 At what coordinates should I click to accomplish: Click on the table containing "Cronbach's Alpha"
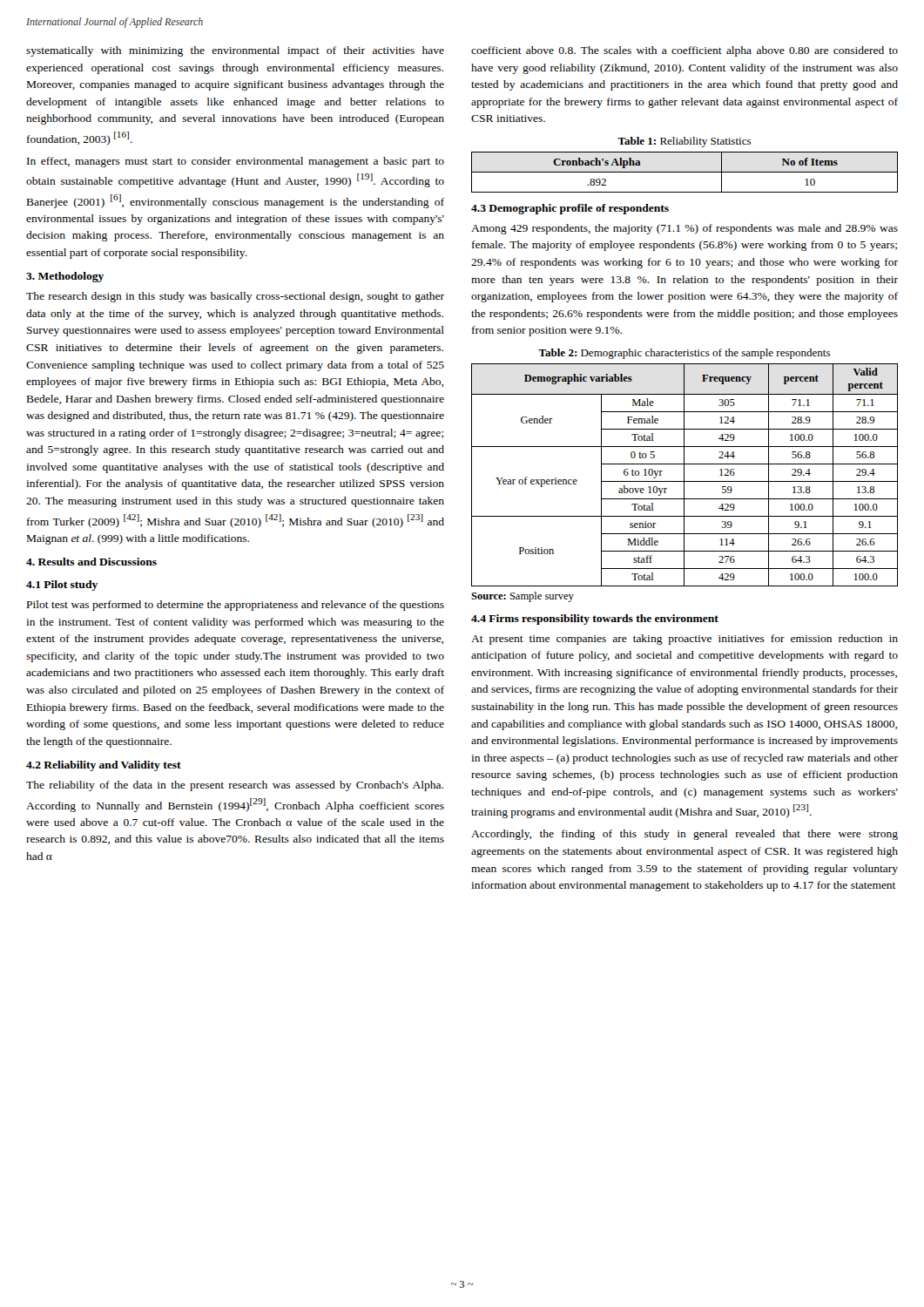[684, 172]
